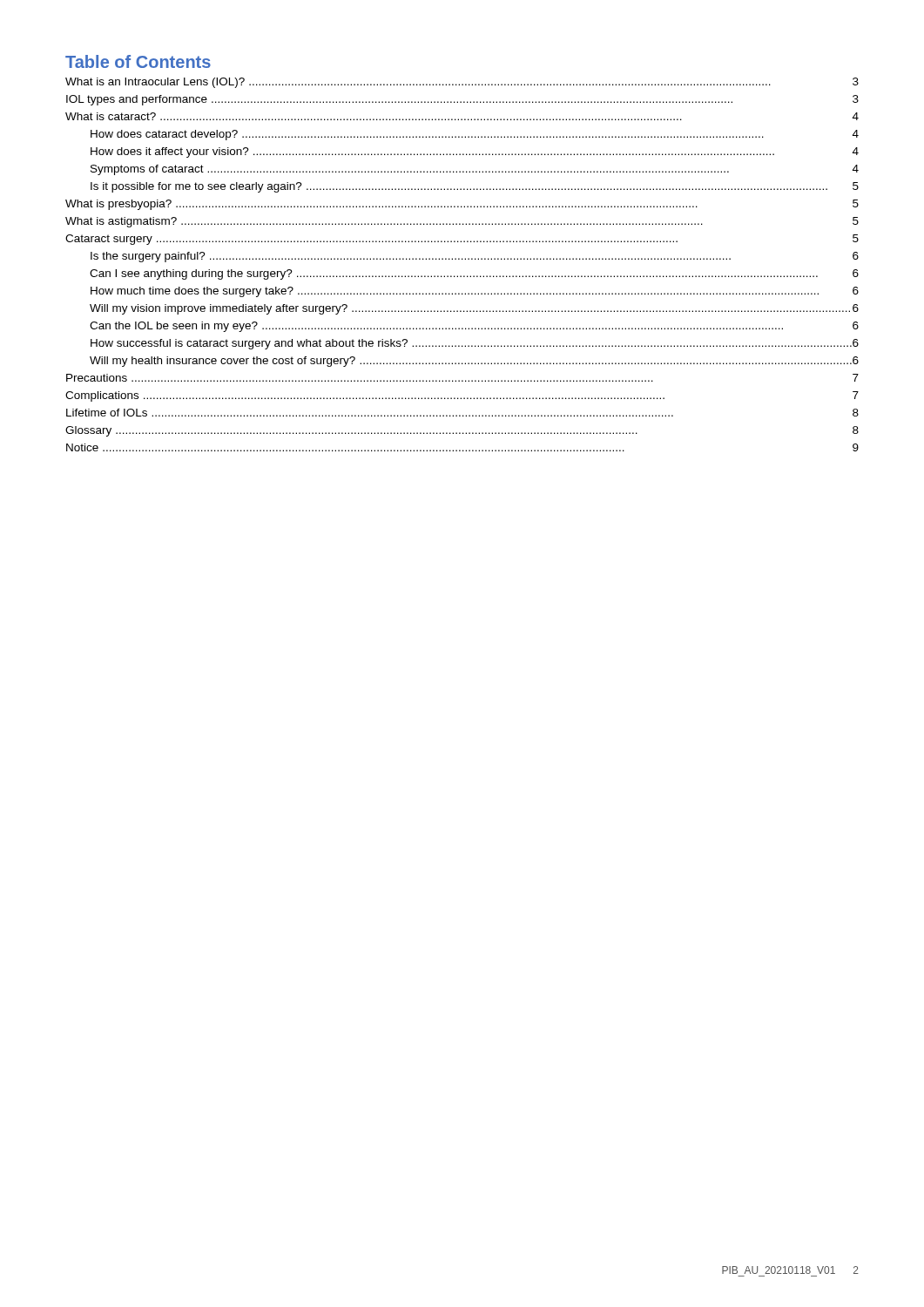Point to the text starting "What is an Intraocular Lens (IOL)?"
This screenshot has width=924, height=1307.
point(462,81)
